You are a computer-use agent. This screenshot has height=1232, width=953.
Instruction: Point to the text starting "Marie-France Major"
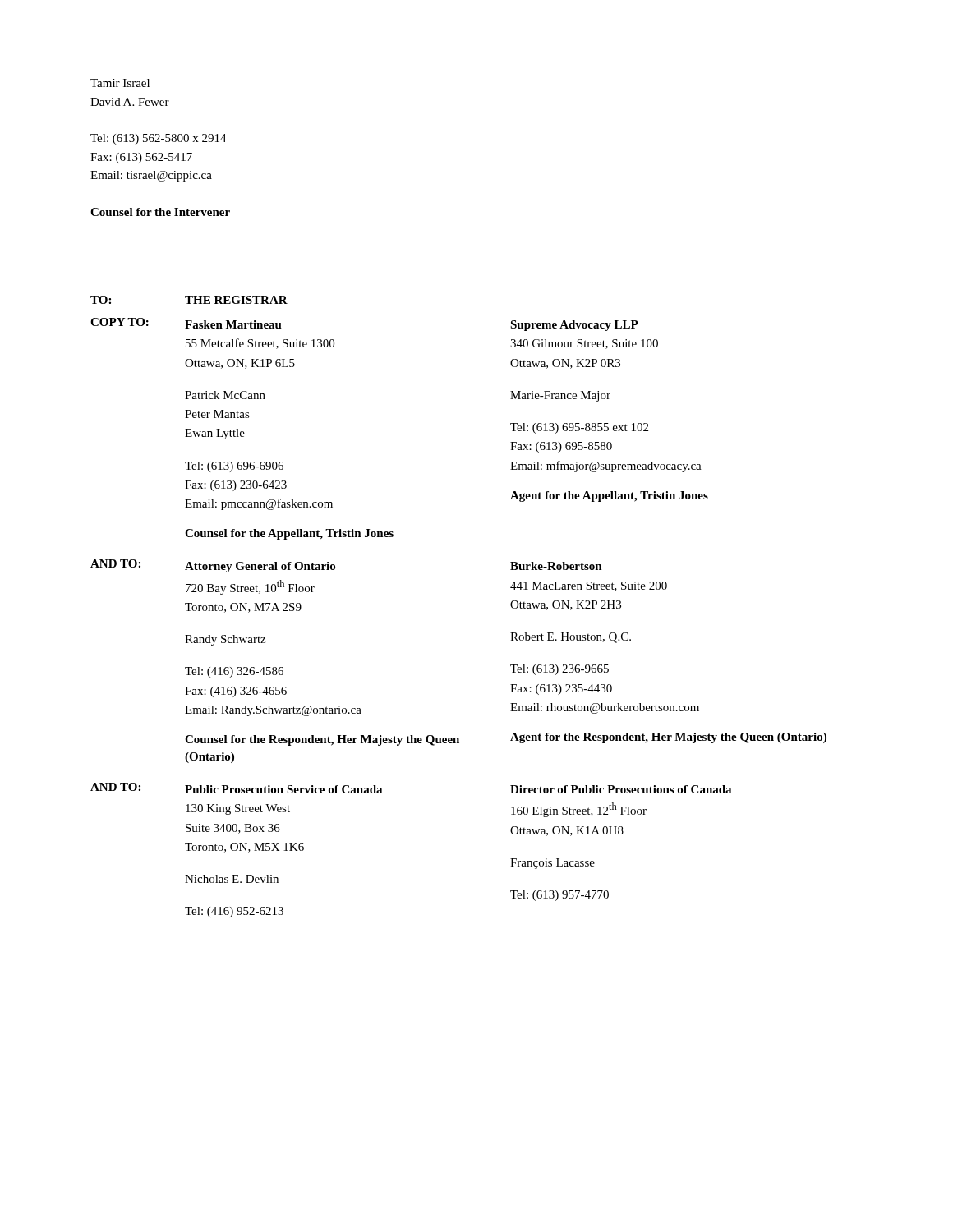[560, 396]
